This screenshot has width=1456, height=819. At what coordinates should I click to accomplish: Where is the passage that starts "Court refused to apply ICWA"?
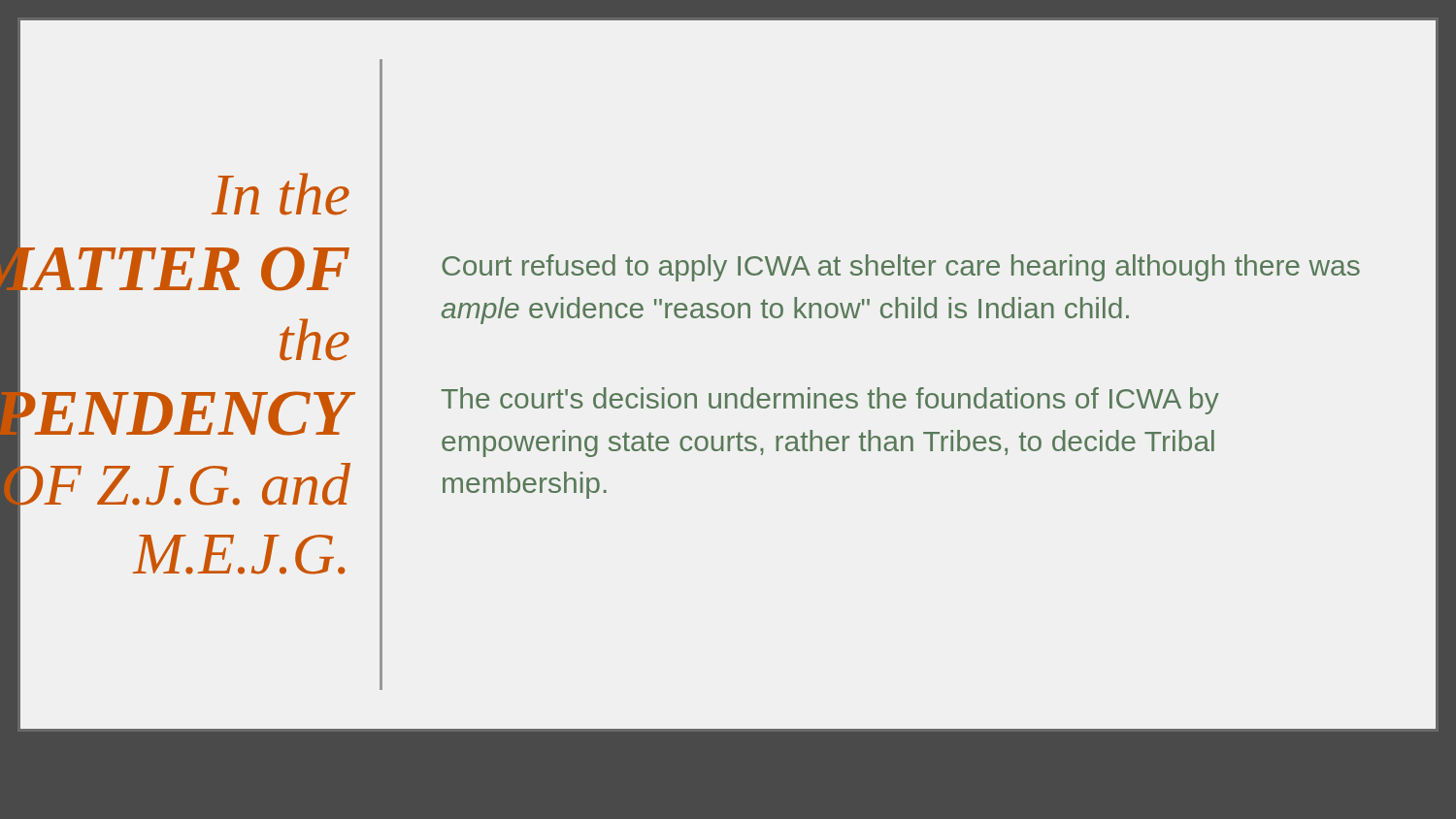pyautogui.click(x=901, y=287)
